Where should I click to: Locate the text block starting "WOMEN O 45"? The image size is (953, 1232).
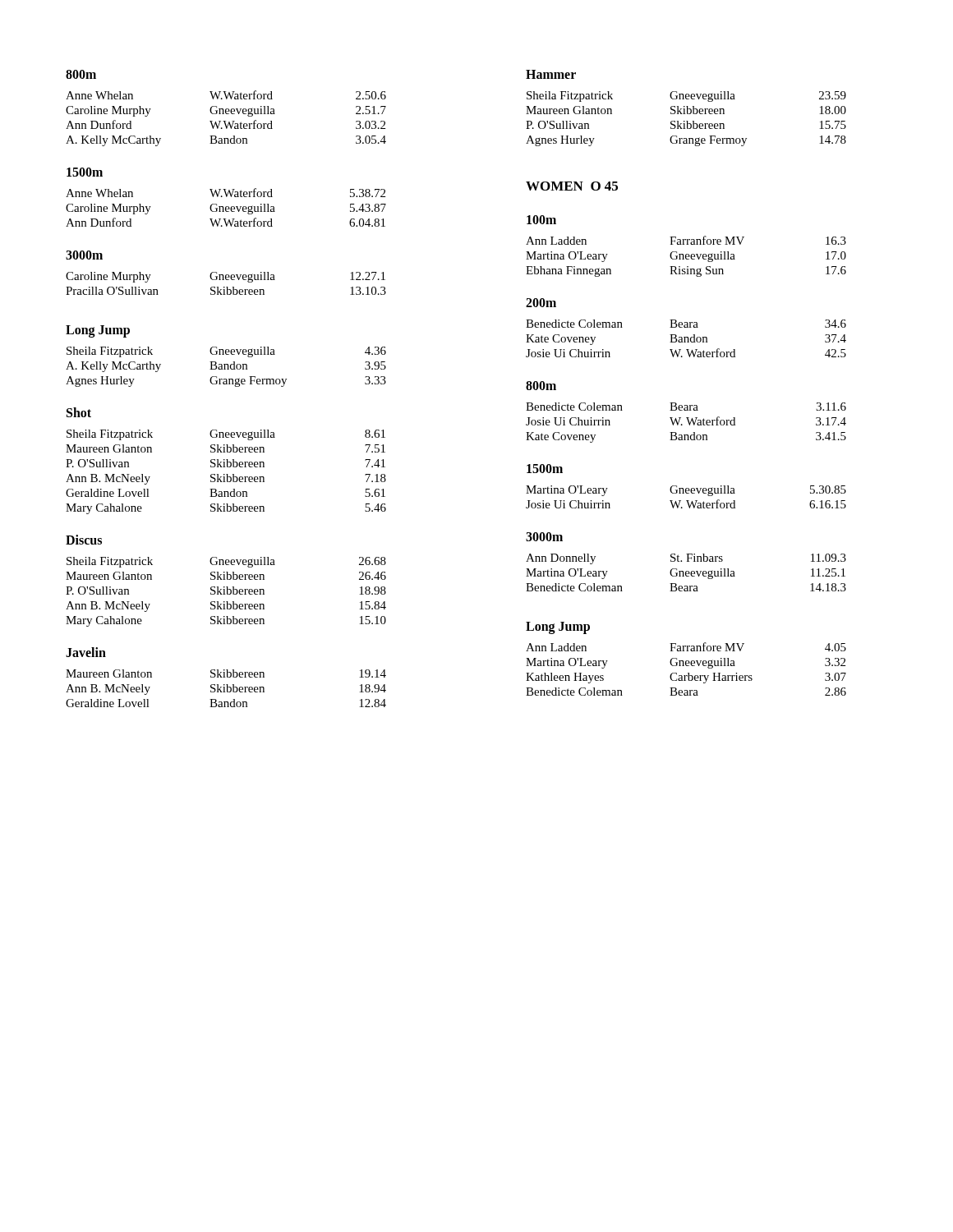(x=572, y=186)
